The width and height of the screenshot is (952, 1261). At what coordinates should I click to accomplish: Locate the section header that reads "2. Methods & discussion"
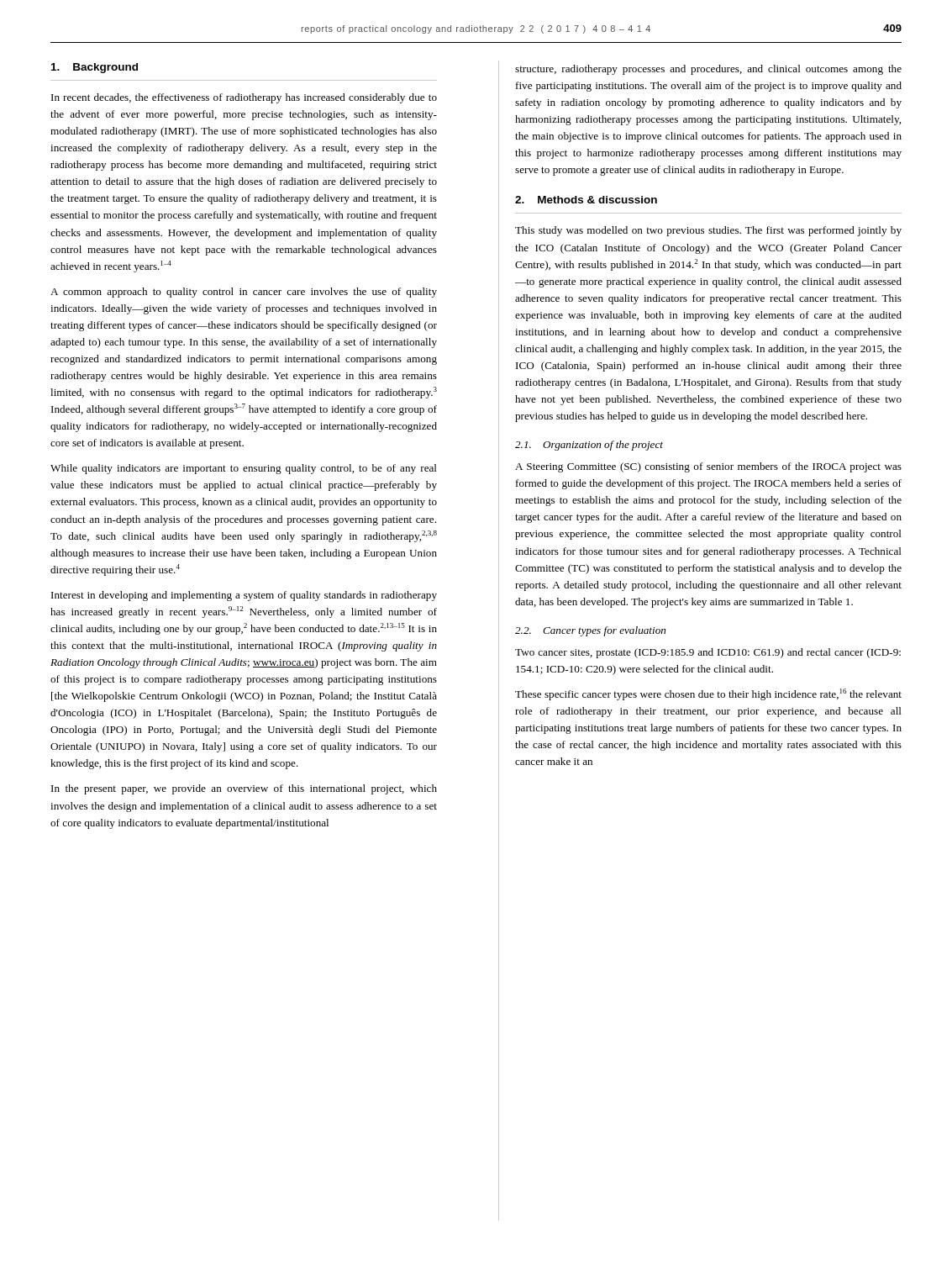click(586, 200)
